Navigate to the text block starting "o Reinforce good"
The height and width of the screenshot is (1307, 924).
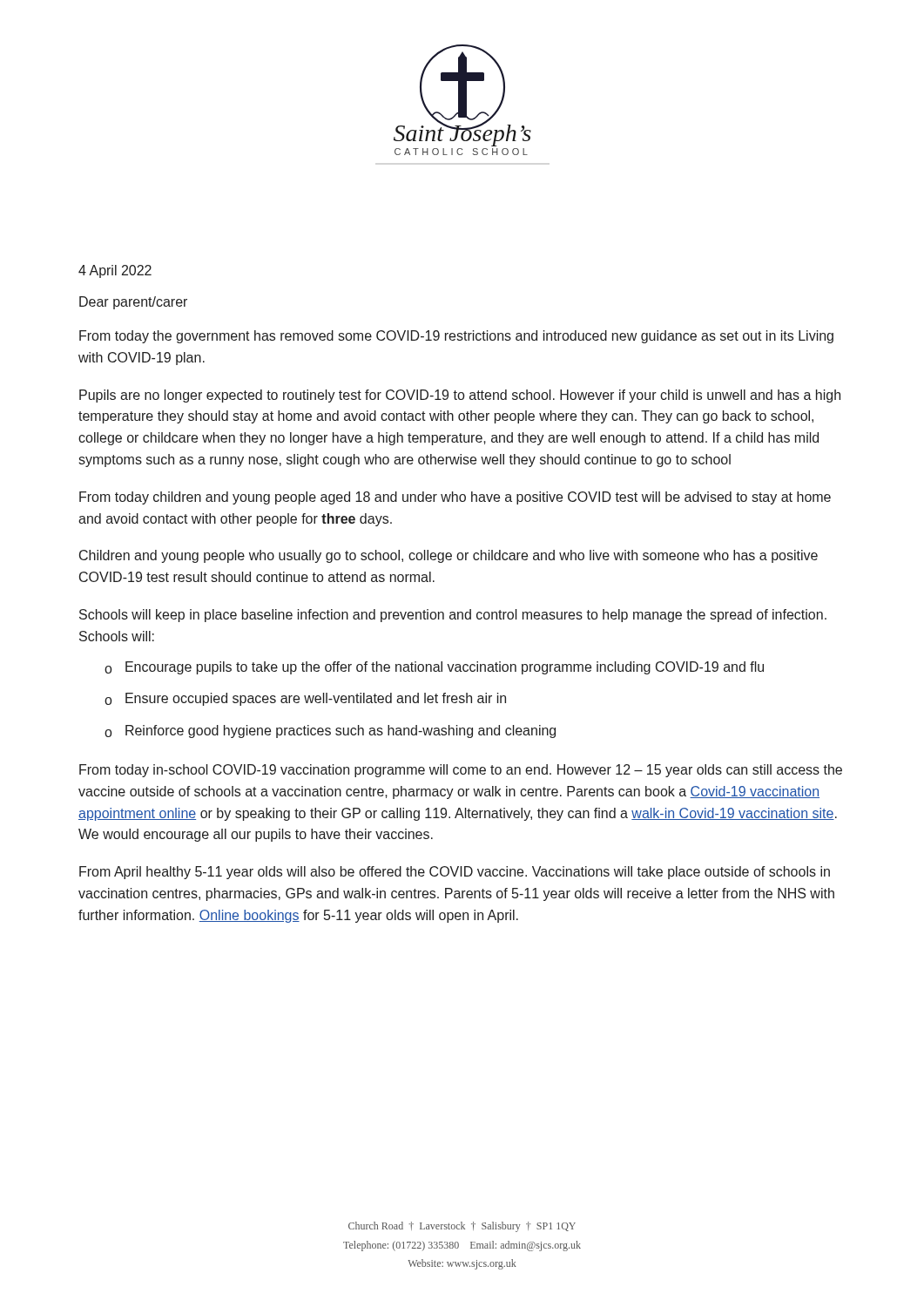point(331,732)
